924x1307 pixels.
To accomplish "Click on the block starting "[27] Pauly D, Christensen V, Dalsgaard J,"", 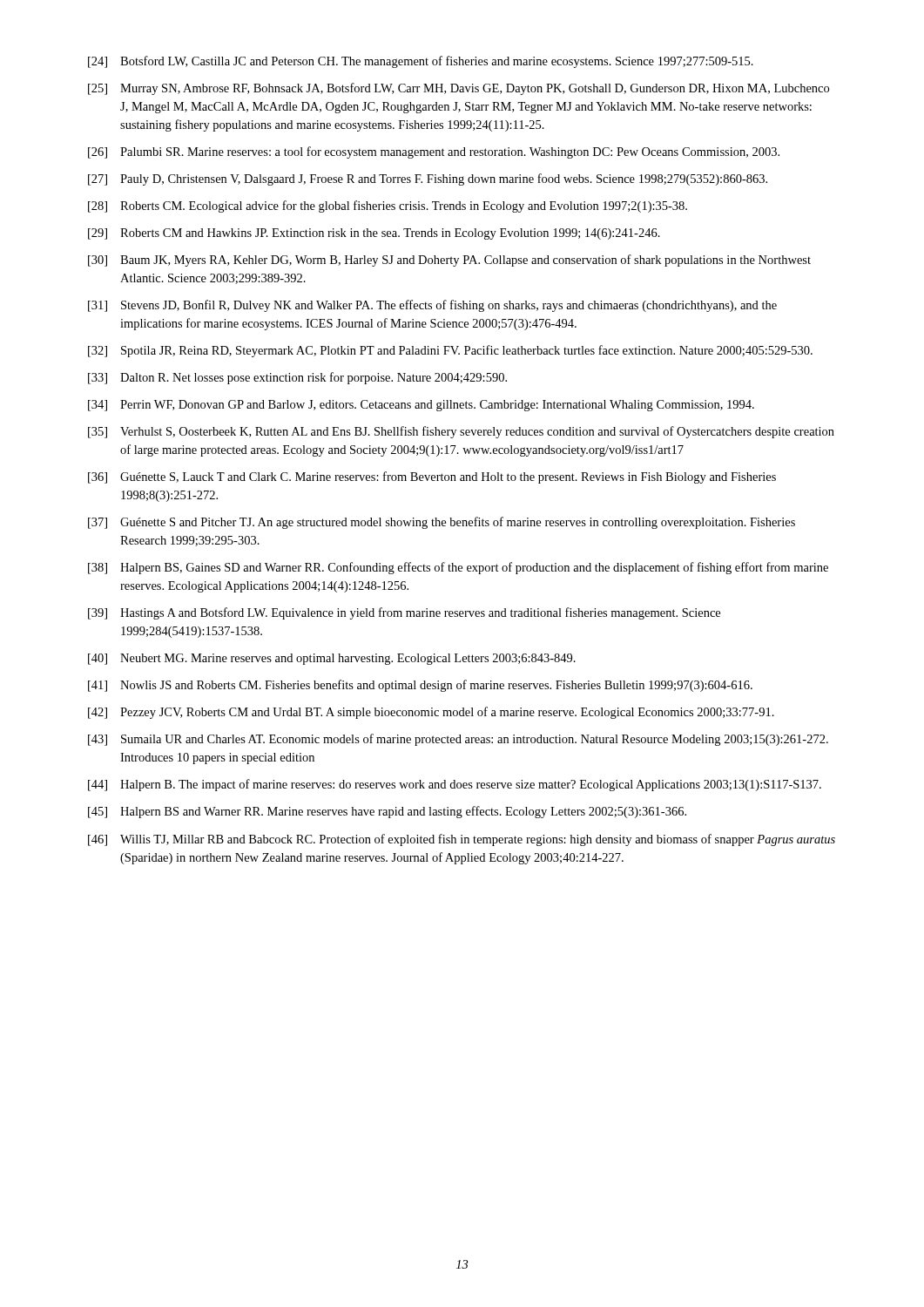I will pos(462,179).
